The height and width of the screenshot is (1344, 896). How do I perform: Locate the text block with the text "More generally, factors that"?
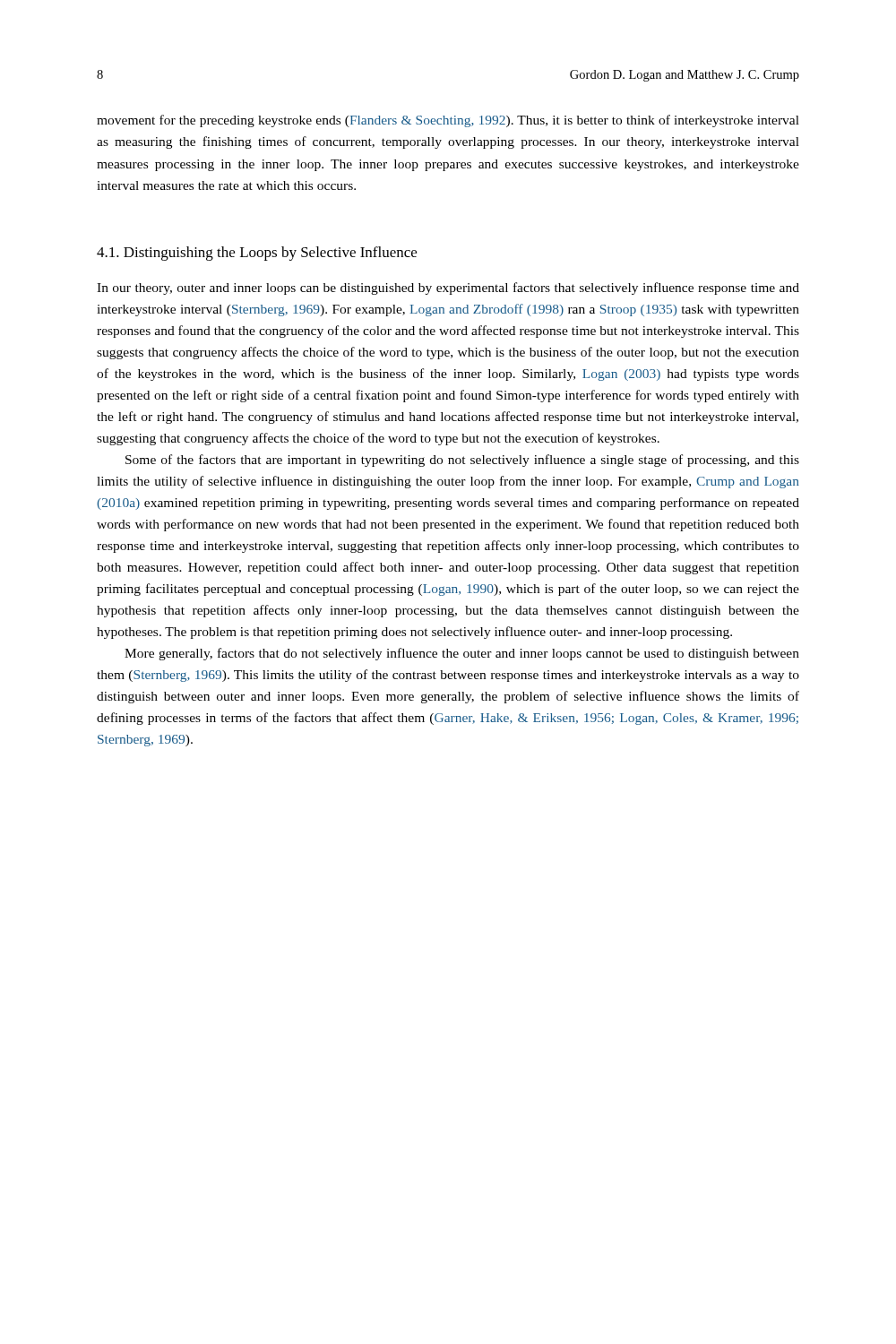448,696
